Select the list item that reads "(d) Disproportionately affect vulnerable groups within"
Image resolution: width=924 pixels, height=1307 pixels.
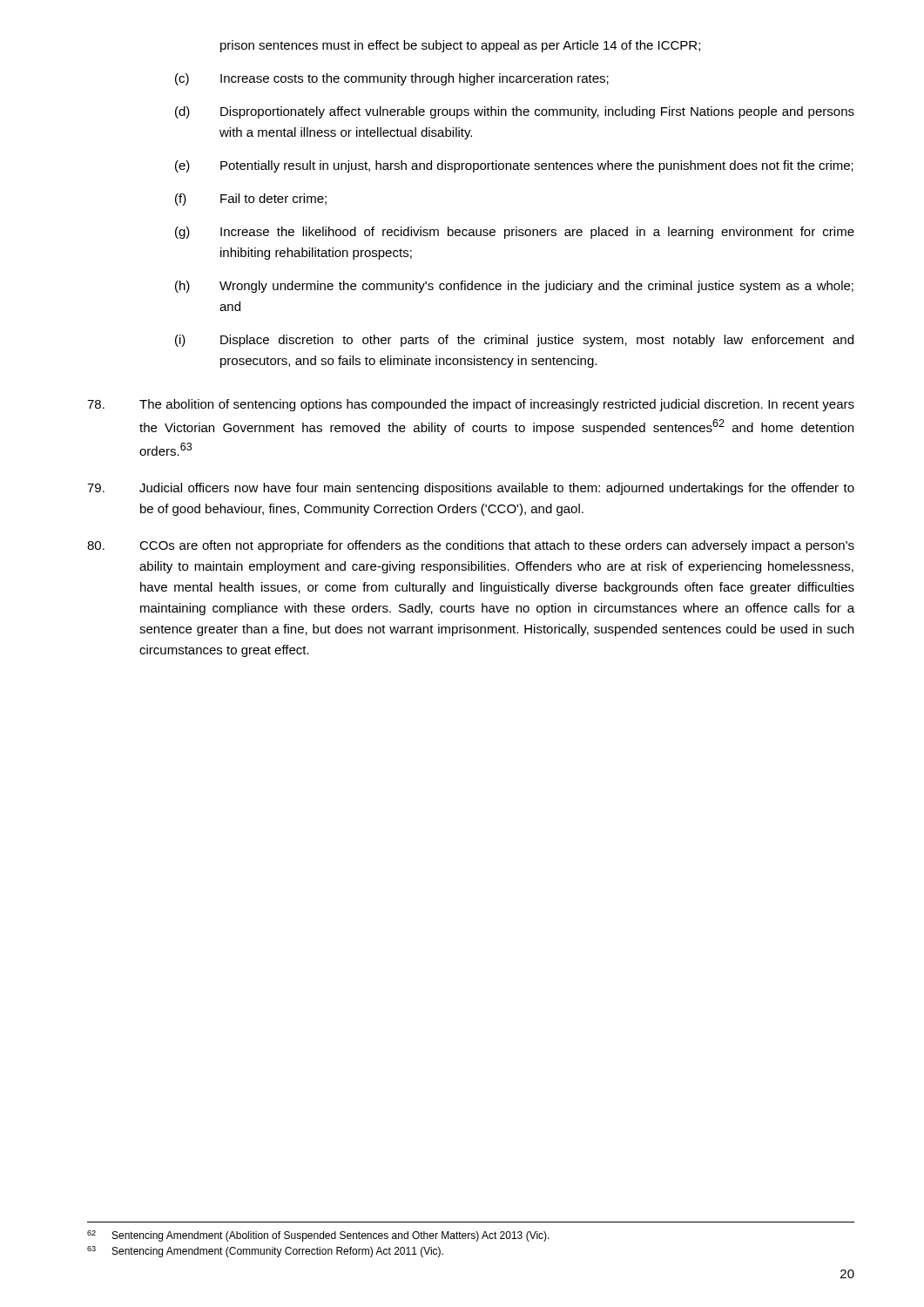coord(514,122)
